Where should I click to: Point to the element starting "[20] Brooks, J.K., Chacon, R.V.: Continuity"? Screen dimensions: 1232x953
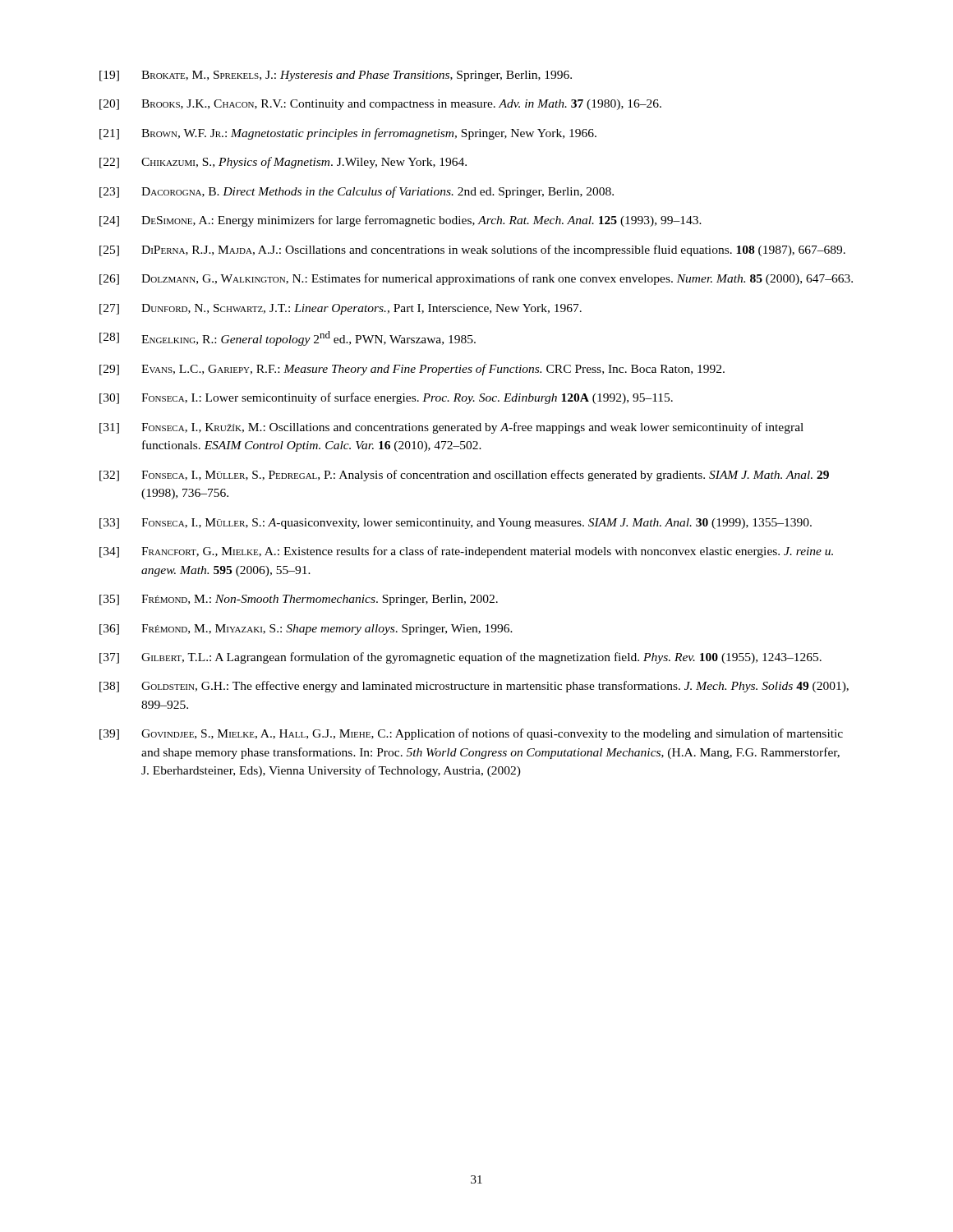tap(476, 104)
